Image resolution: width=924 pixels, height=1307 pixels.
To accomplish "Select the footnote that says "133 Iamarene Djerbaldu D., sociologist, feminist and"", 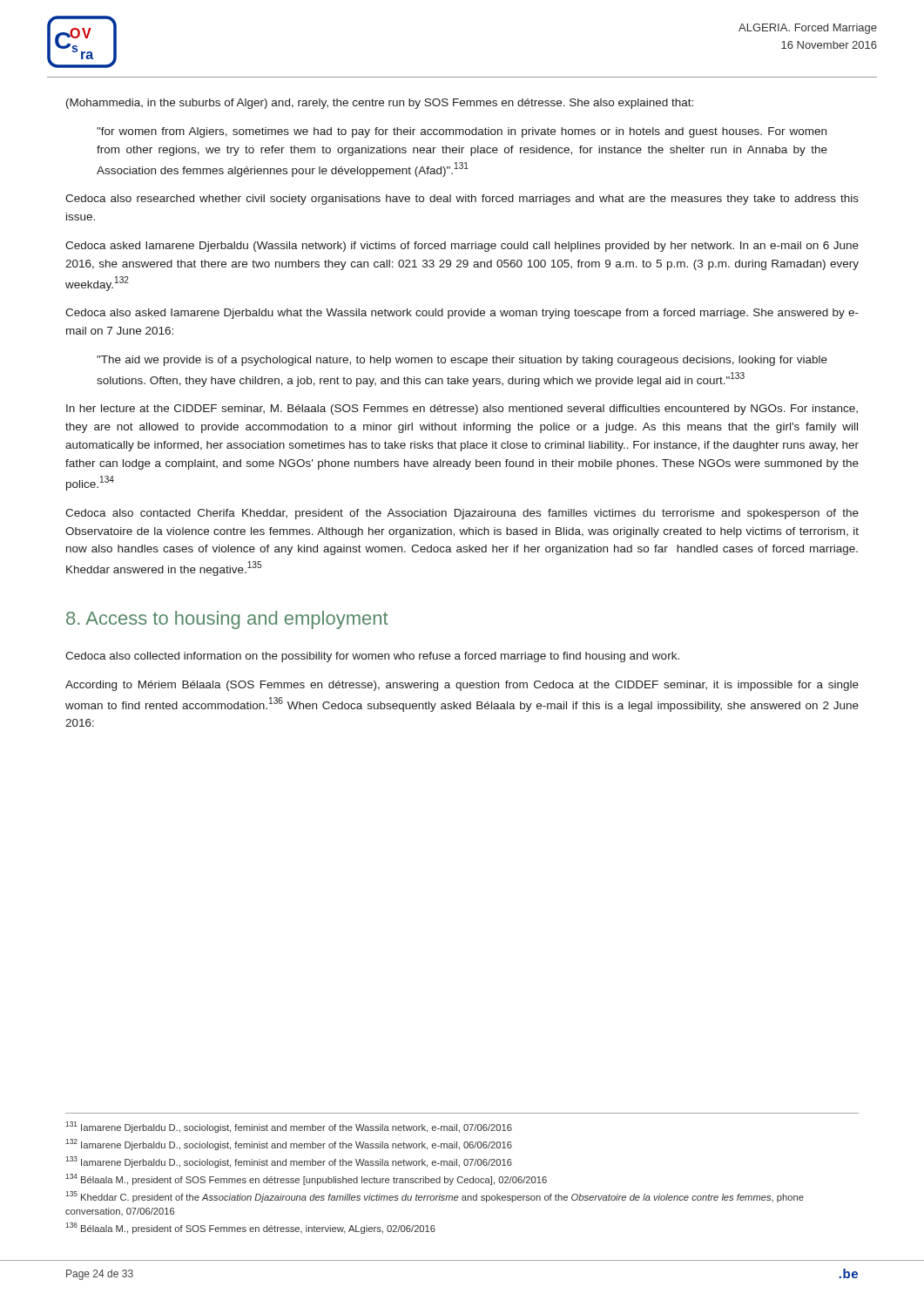I will coord(289,1161).
